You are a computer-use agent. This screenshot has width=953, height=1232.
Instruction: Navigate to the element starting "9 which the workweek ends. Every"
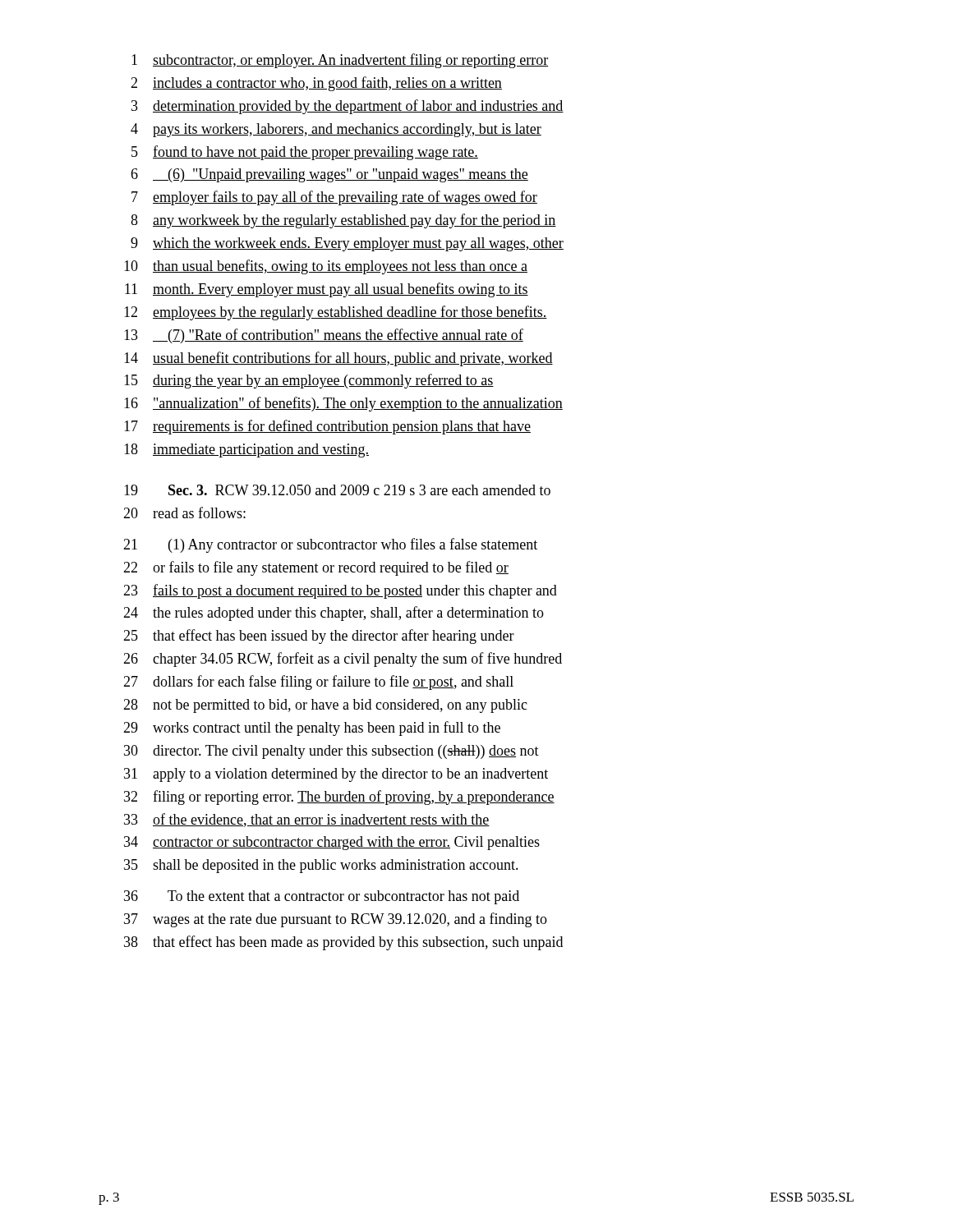pos(476,244)
